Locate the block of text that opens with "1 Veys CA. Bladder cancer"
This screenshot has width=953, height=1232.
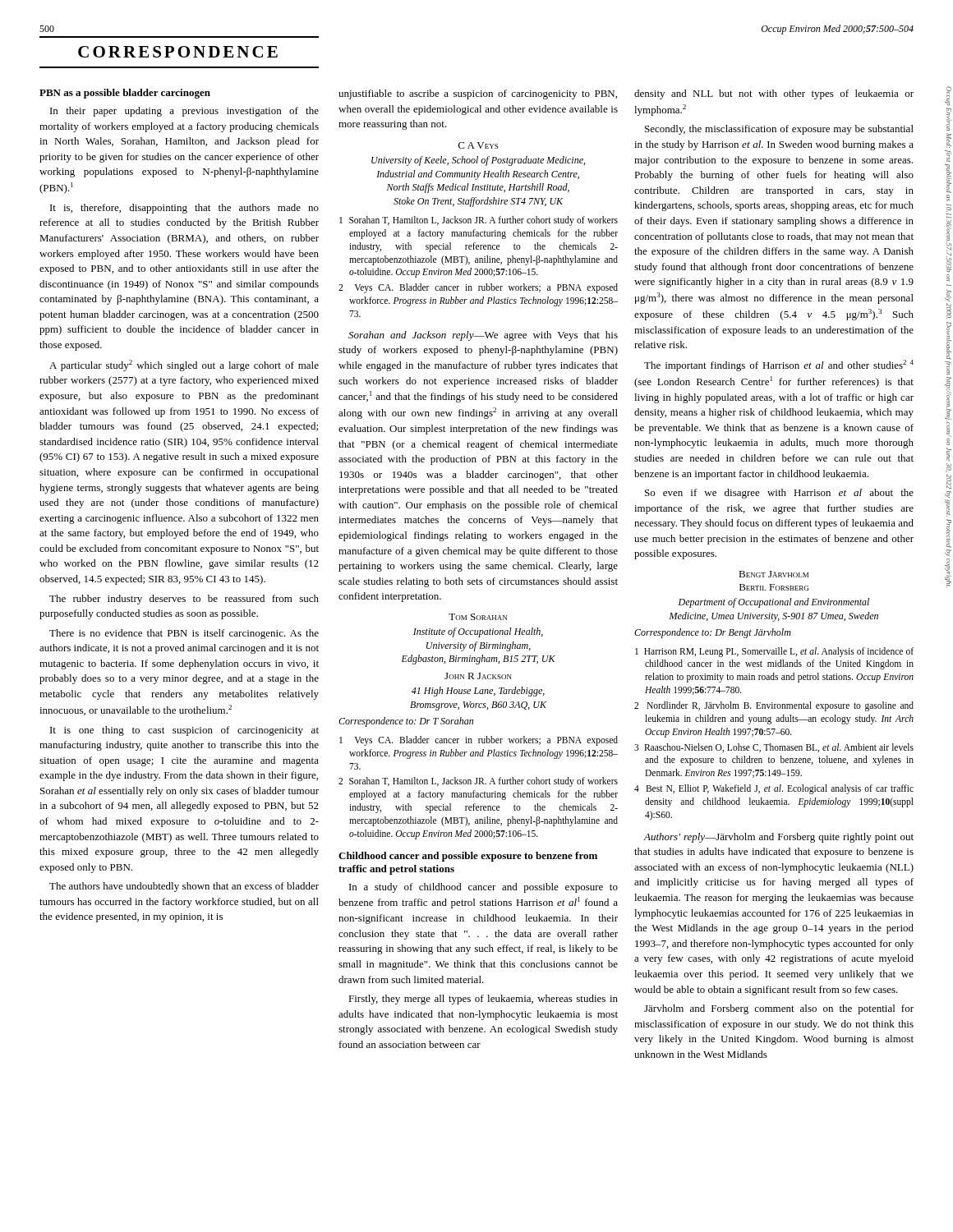coord(478,753)
